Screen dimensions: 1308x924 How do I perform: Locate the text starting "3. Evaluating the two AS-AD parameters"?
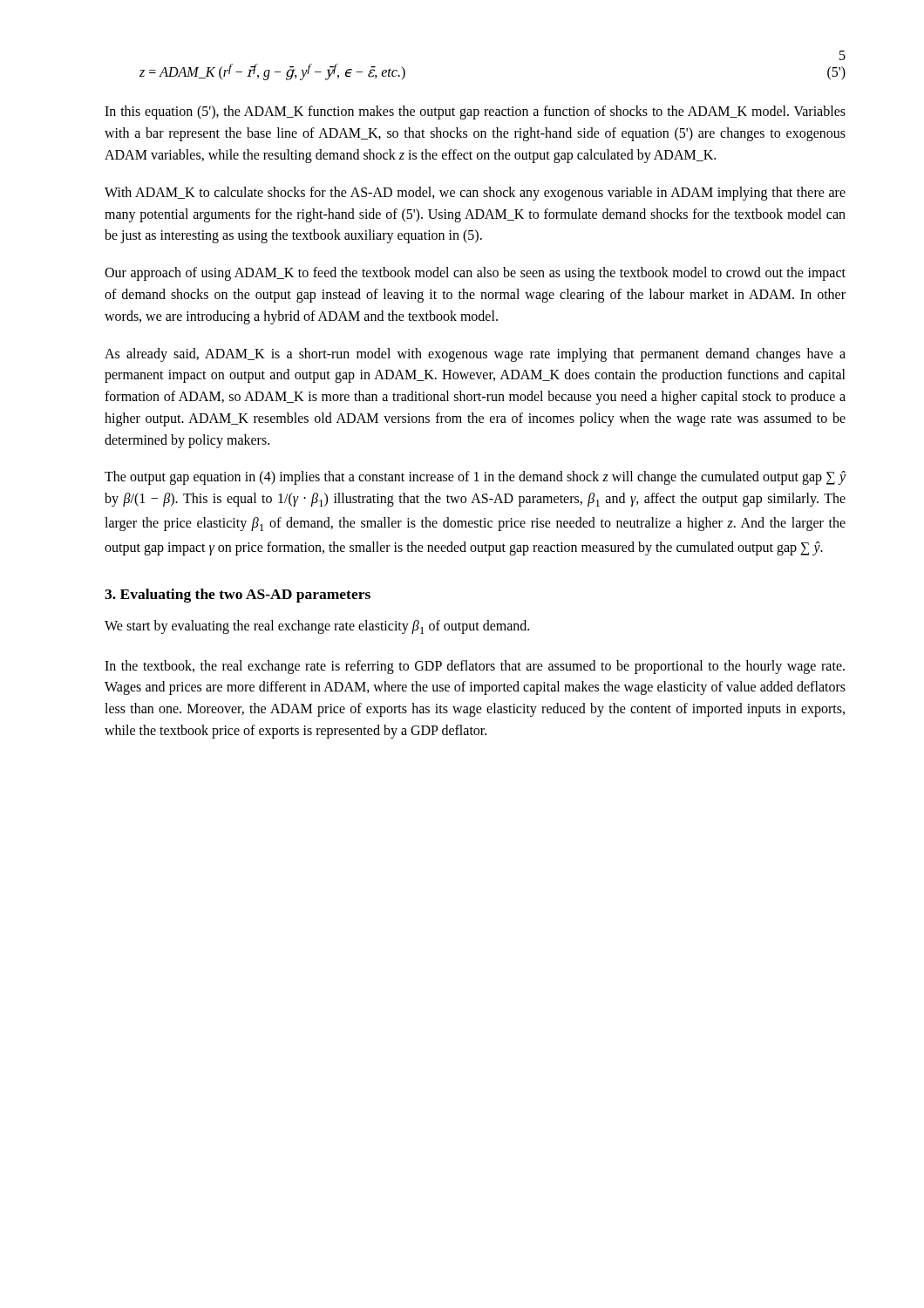(238, 594)
